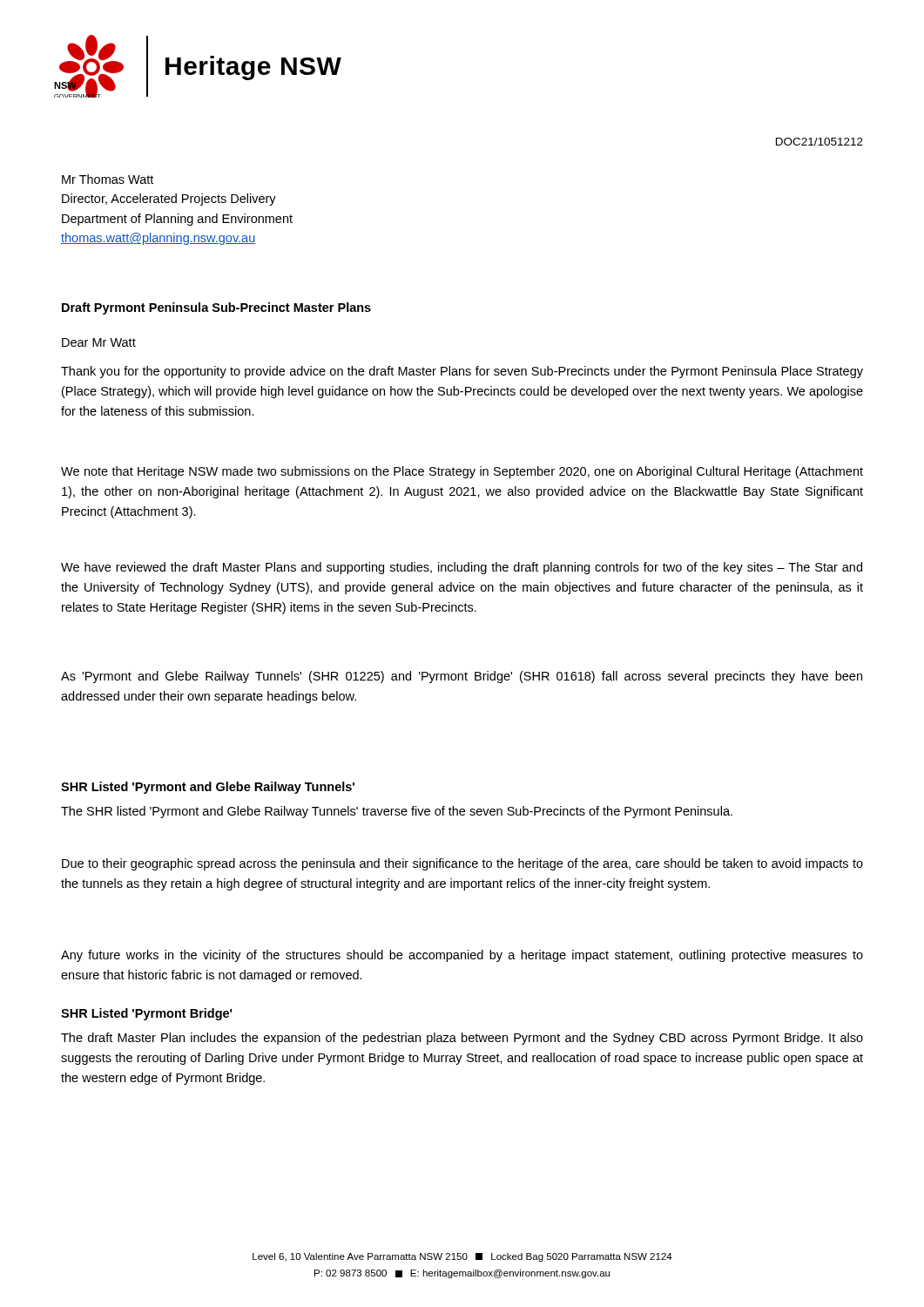Locate the block starting "Thank you for the"
Screen dimensions: 1307x924
tap(462, 391)
